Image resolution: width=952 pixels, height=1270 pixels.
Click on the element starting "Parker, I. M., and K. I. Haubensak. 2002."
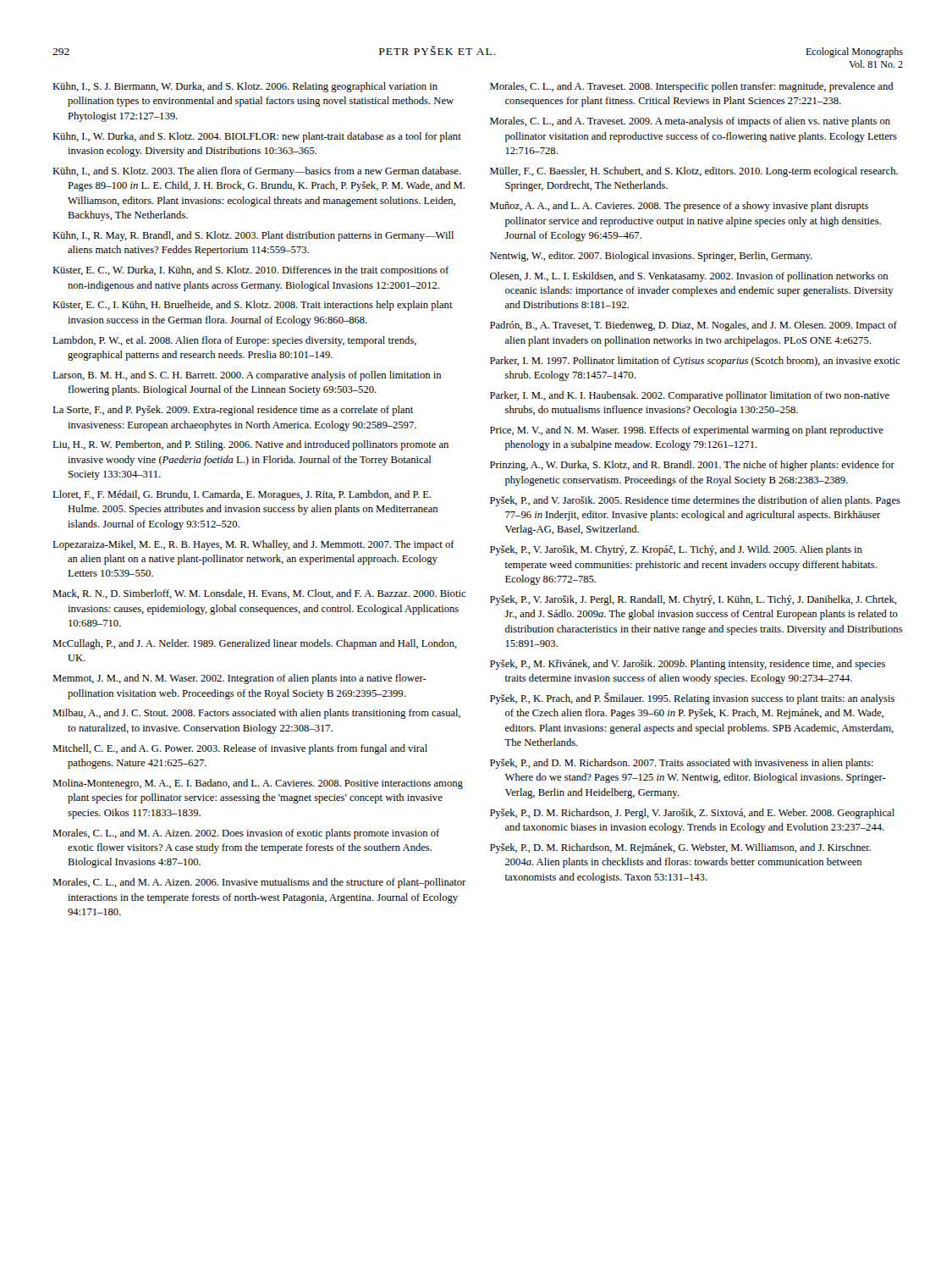(x=690, y=403)
